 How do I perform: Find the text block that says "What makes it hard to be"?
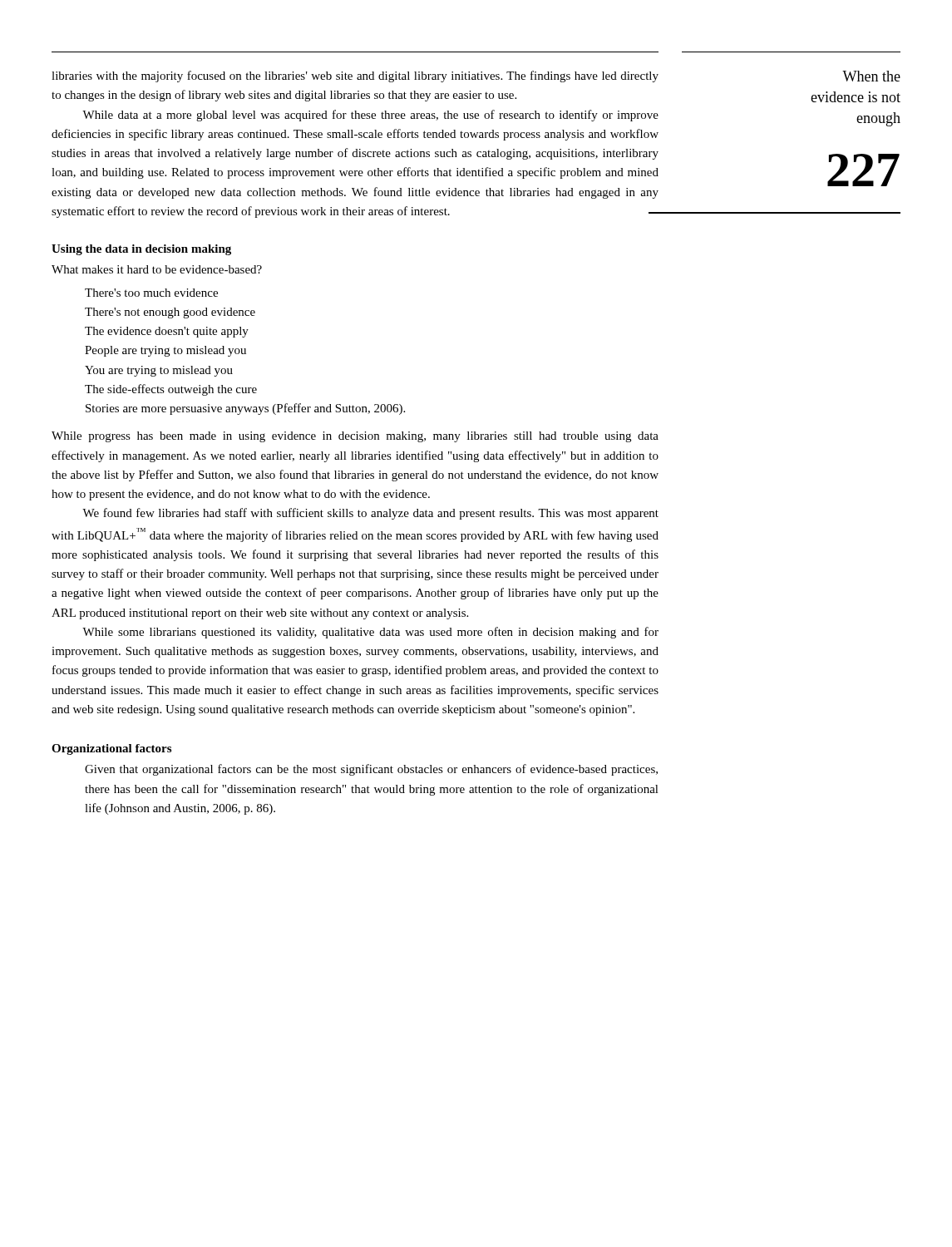pos(157,269)
